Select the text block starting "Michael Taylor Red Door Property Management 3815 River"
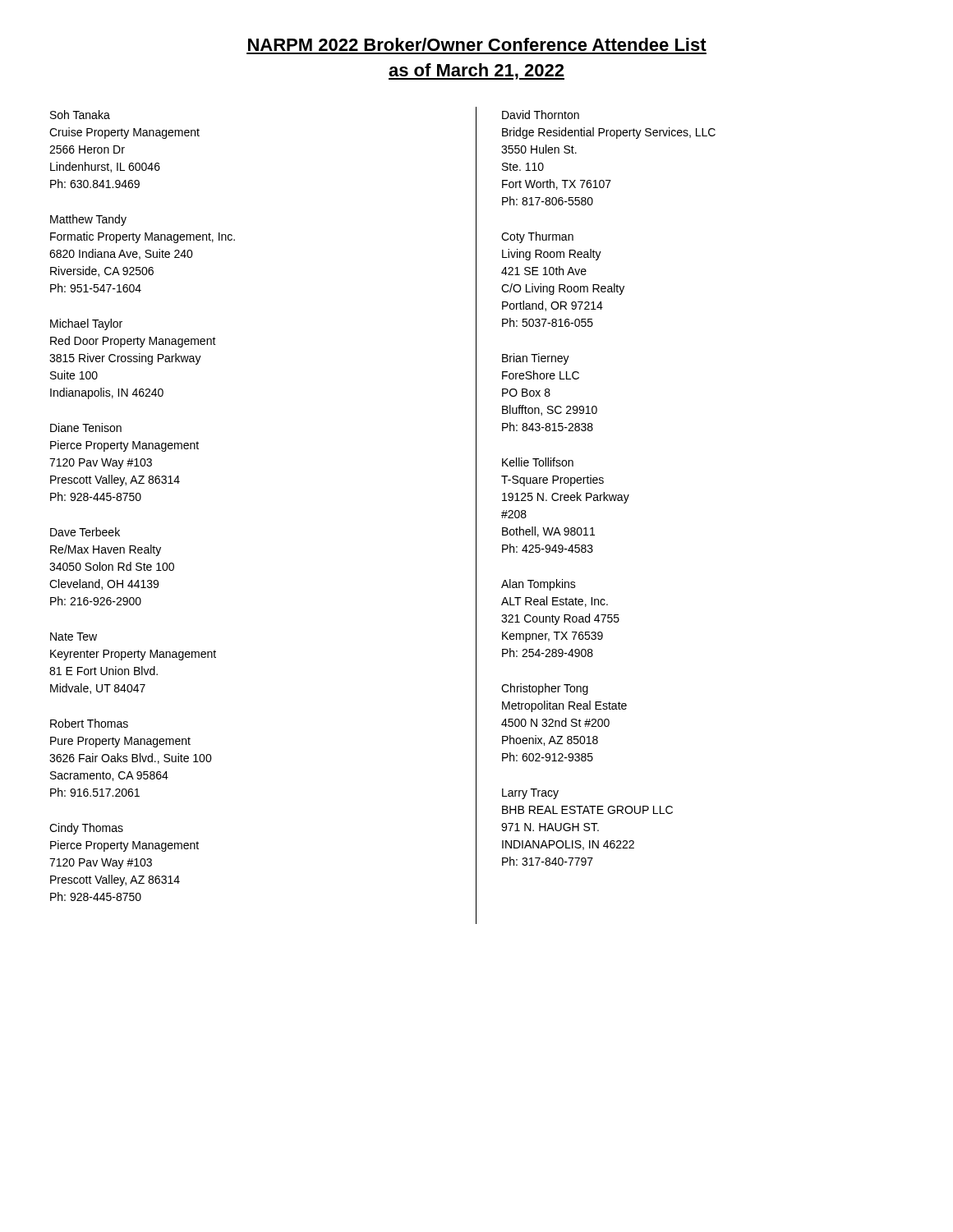This screenshot has width=953, height=1232. 86,324
